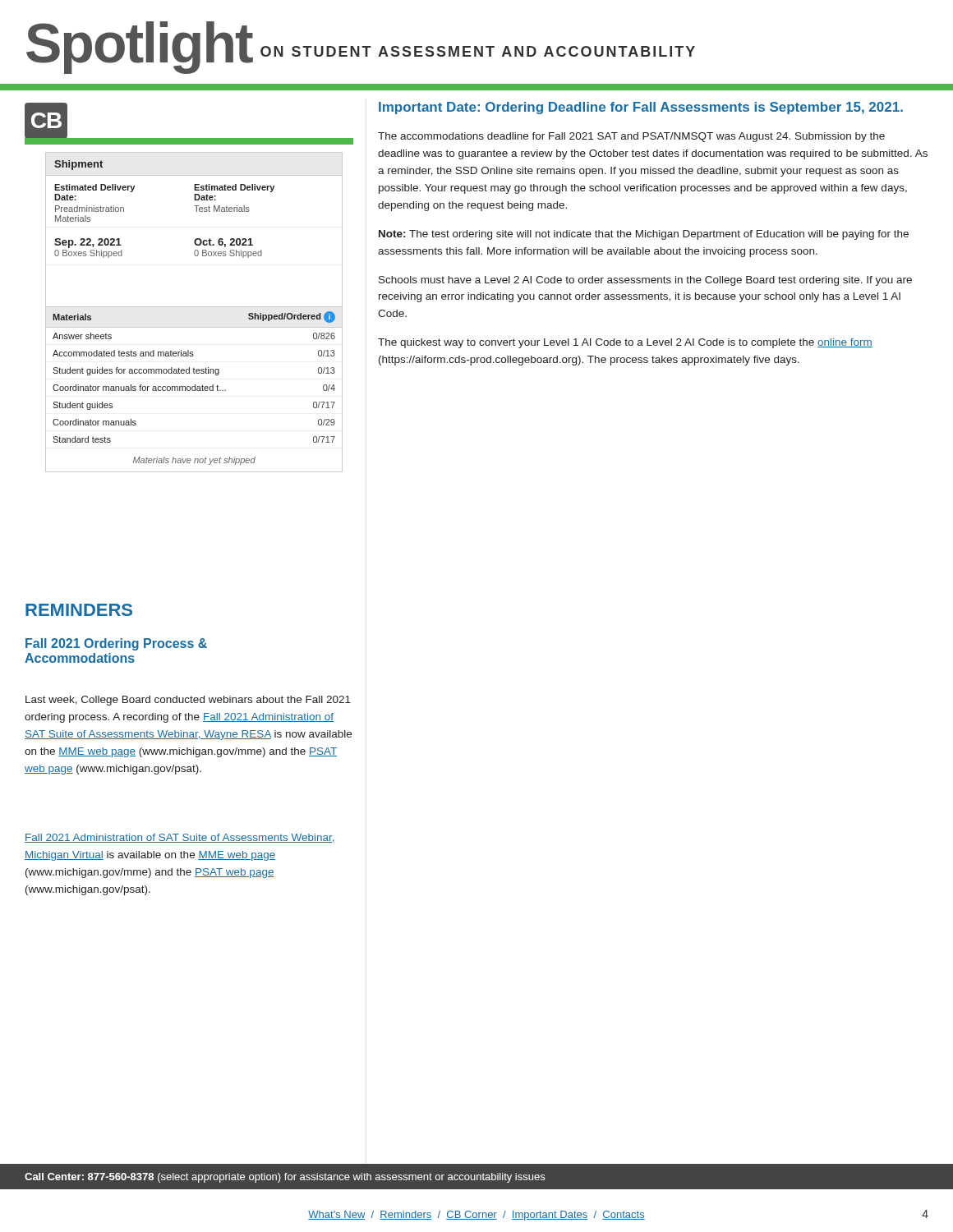Click on the text starting "Note: The test ordering site"
953x1232 pixels.
coord(644,242)
